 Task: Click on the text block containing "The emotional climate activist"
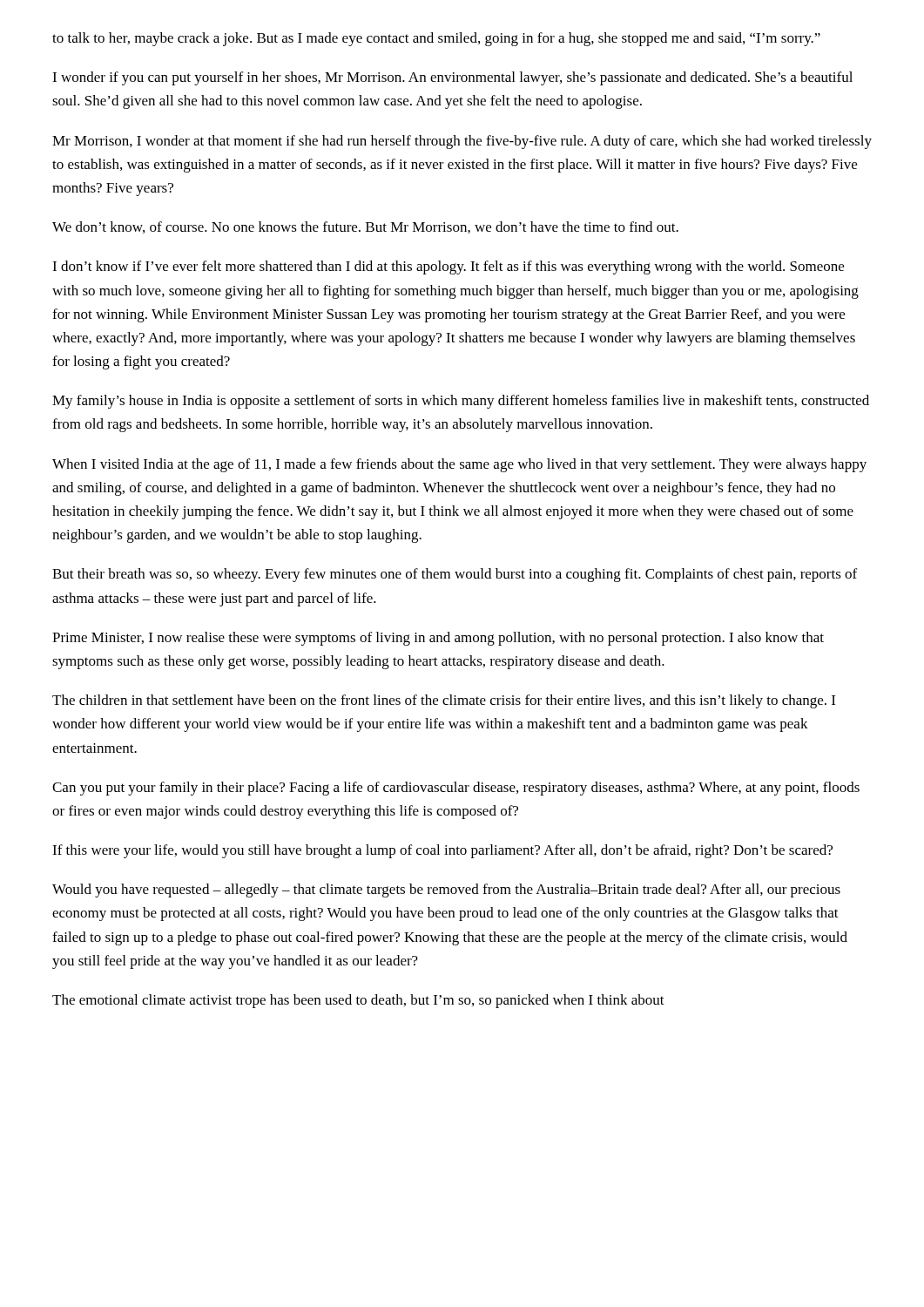(358, 1000)
